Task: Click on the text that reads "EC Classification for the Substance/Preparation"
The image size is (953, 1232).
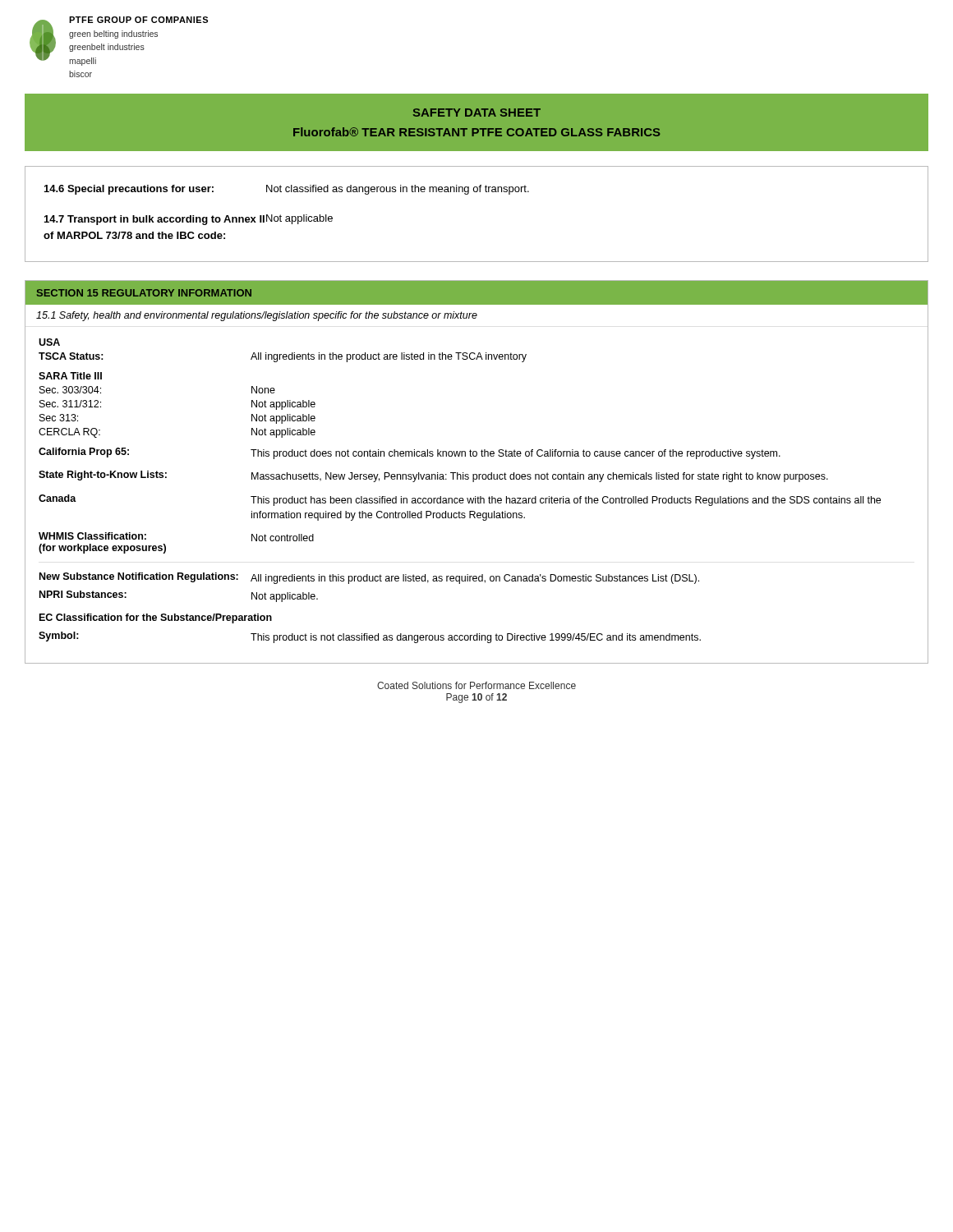Action: (x=156, y=618)
